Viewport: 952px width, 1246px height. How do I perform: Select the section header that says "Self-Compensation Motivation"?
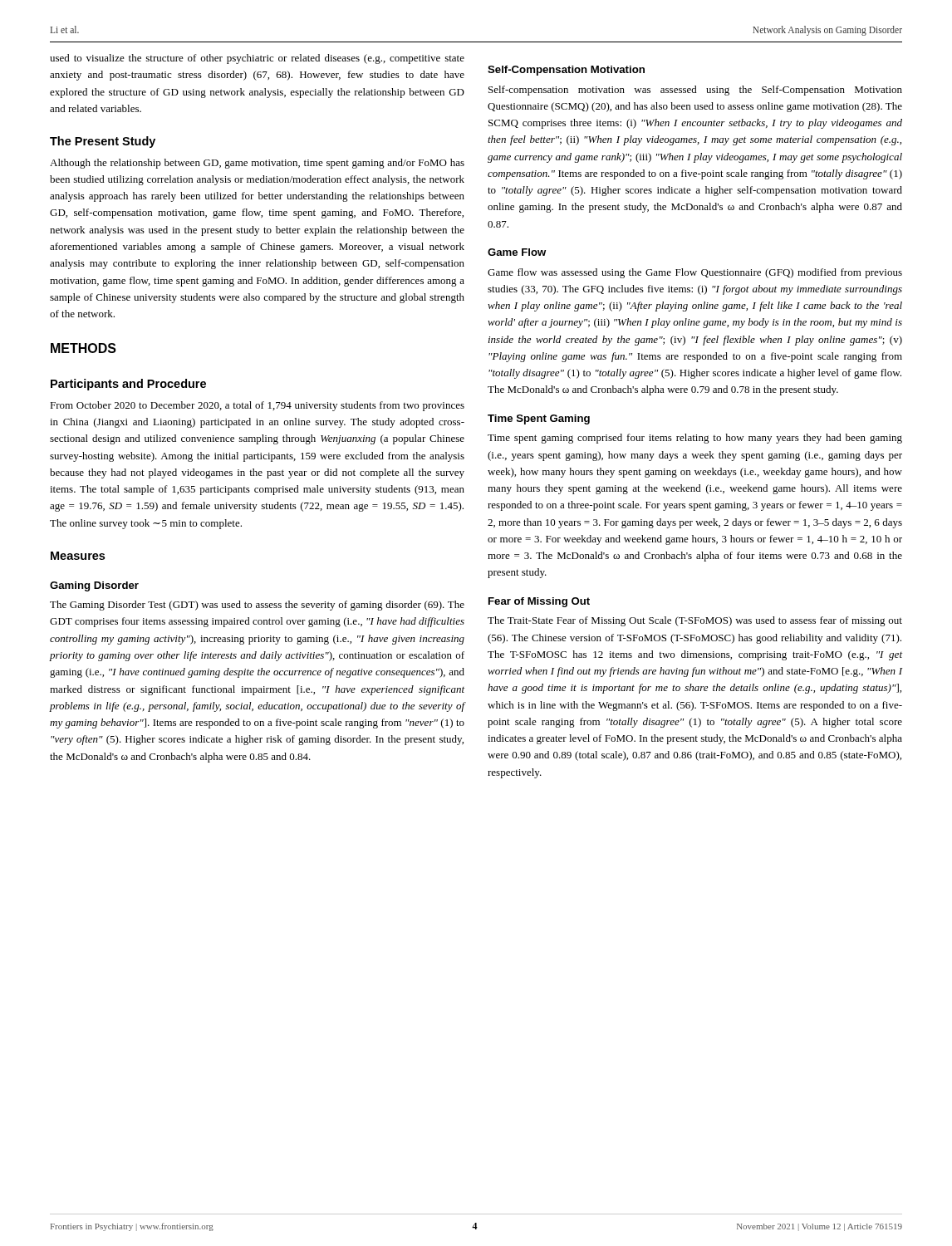point(566,69)
